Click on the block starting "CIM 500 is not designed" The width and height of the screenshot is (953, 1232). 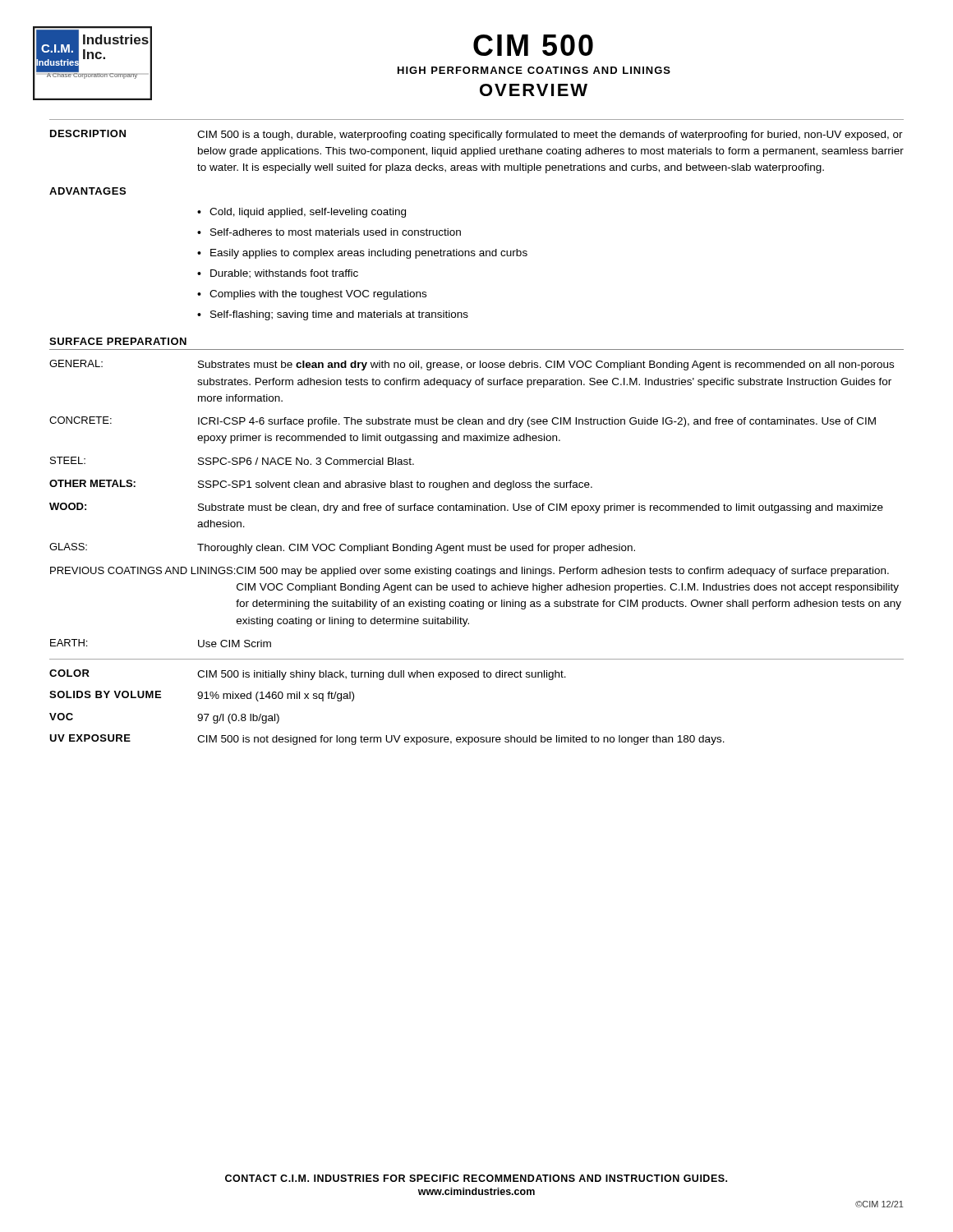[x=461, y=739]
